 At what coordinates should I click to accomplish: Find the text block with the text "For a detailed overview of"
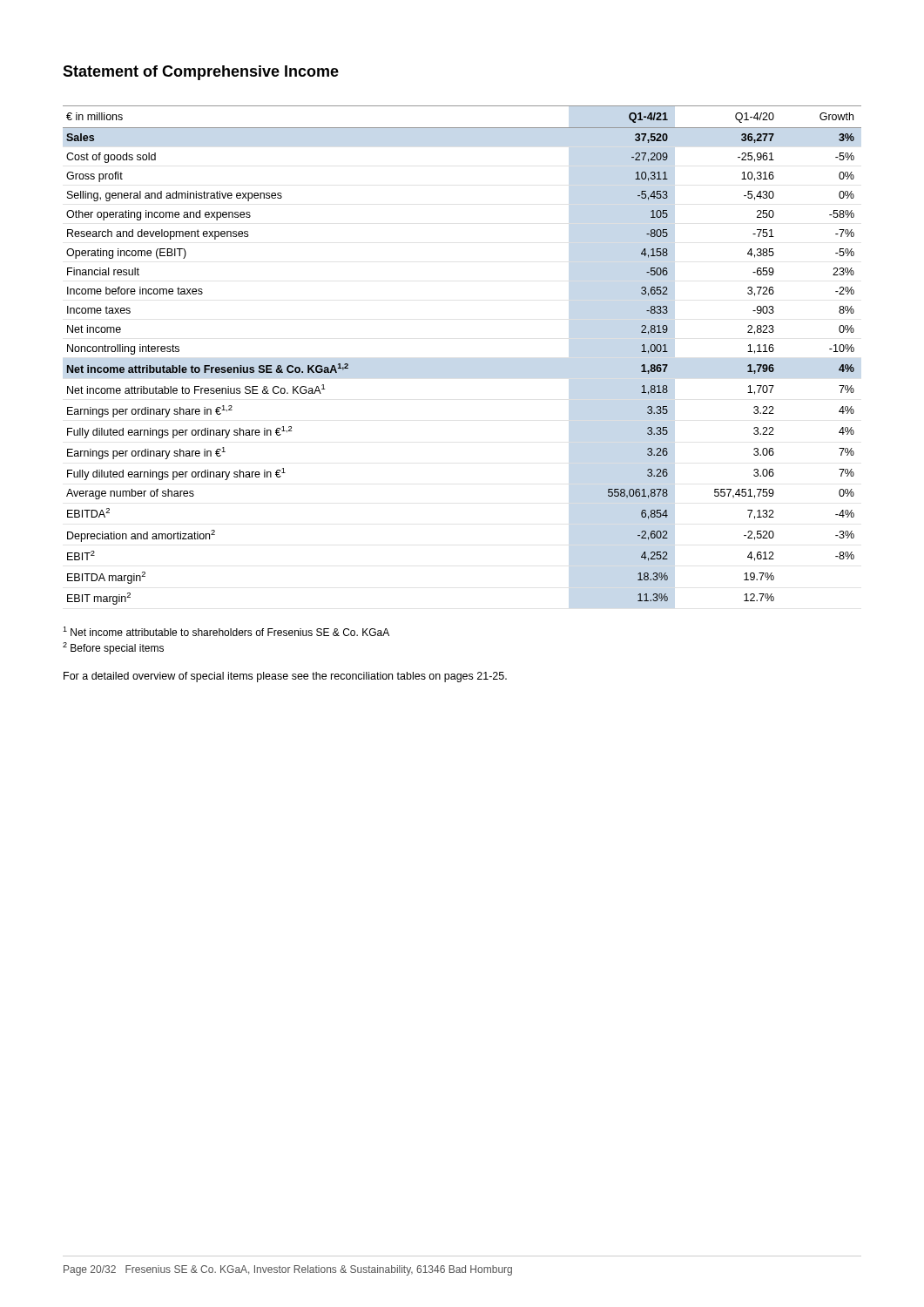tap(462, 676)
